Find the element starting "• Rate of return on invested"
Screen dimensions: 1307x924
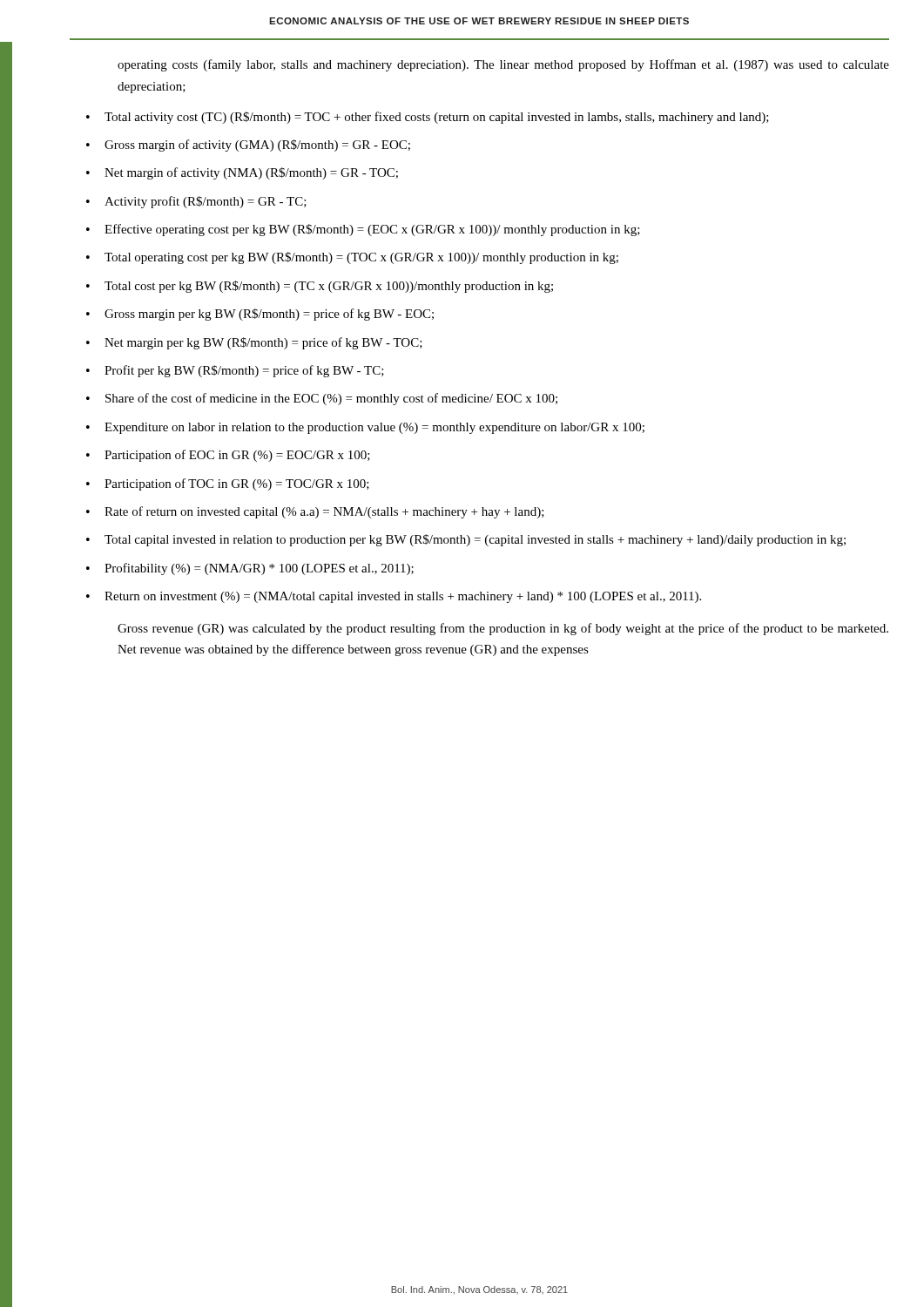coord(487,512)
